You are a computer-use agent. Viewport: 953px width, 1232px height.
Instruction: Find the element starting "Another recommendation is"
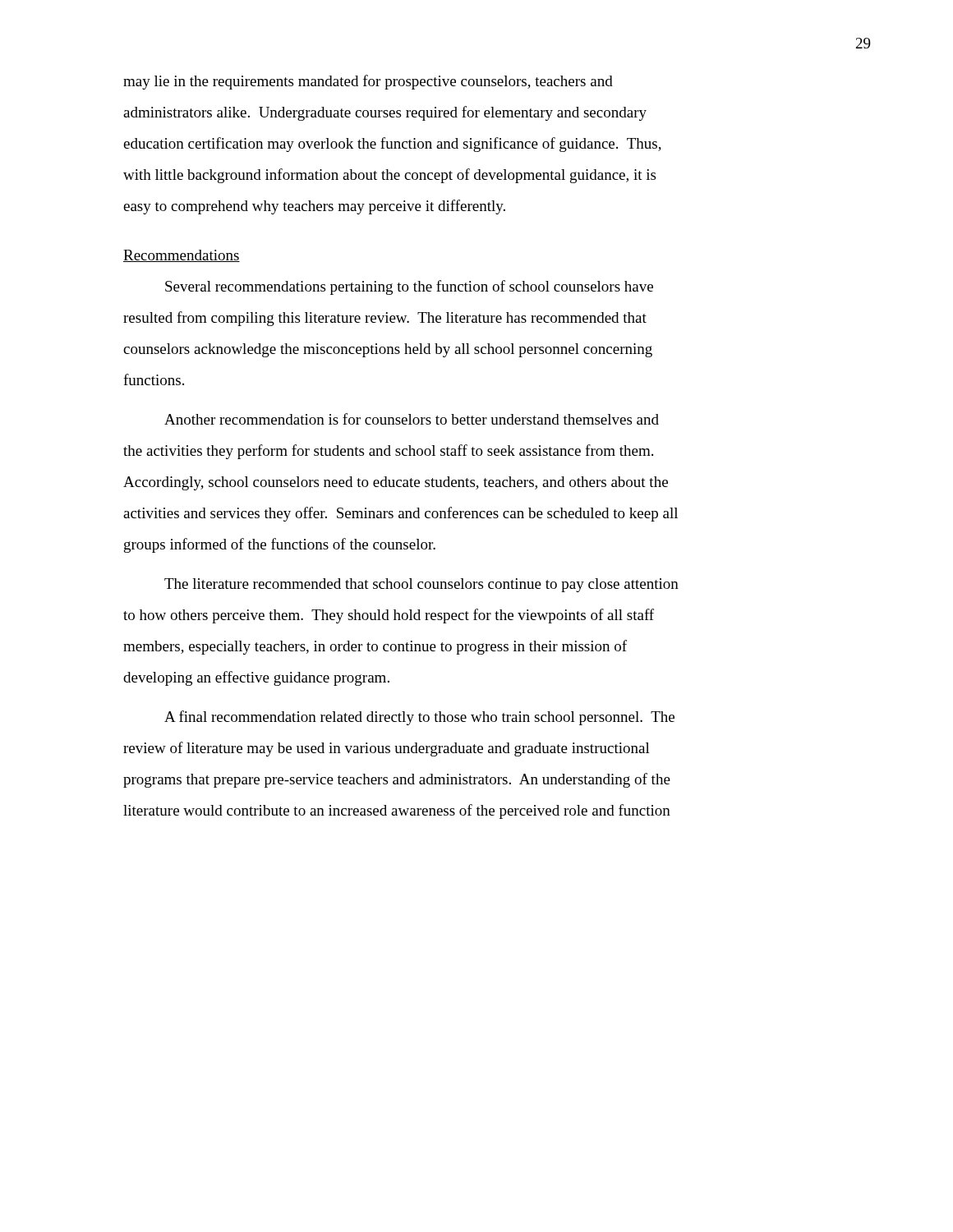pyautogui.click(x=468, y=482)
